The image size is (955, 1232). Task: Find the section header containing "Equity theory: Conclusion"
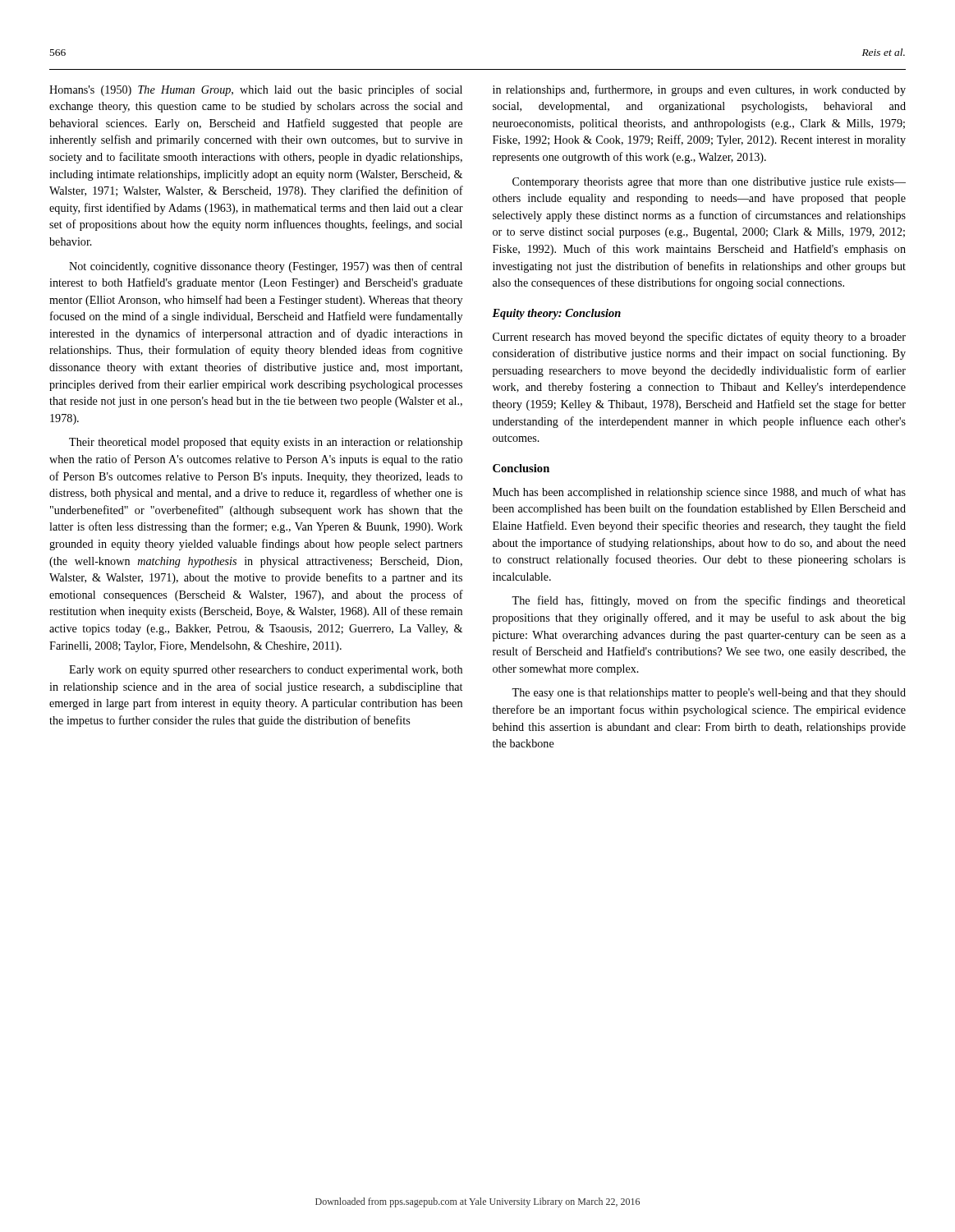(x=557, y=313)
